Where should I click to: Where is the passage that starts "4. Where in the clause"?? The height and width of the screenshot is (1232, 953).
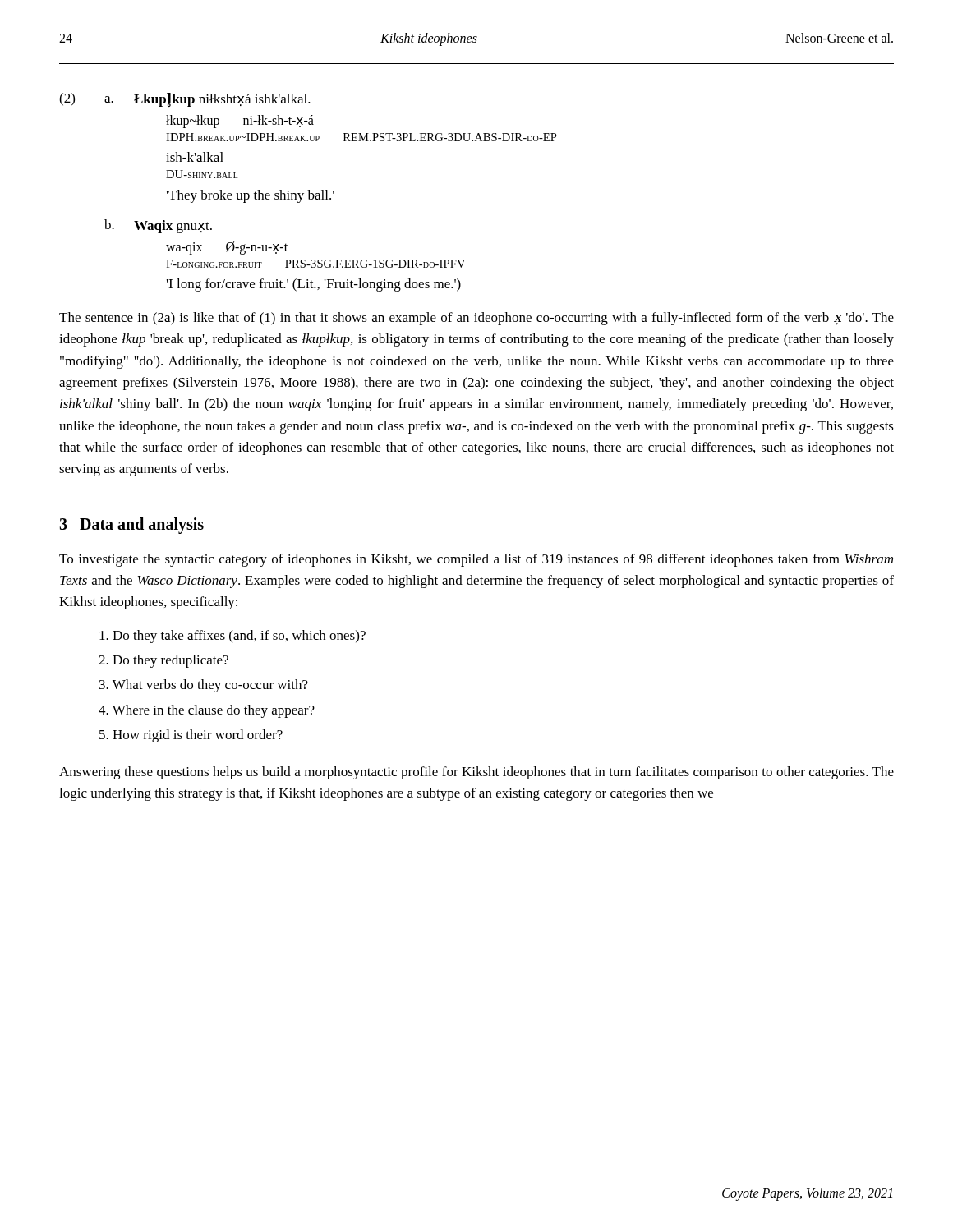pyautogui.click(x=207, y=710)
